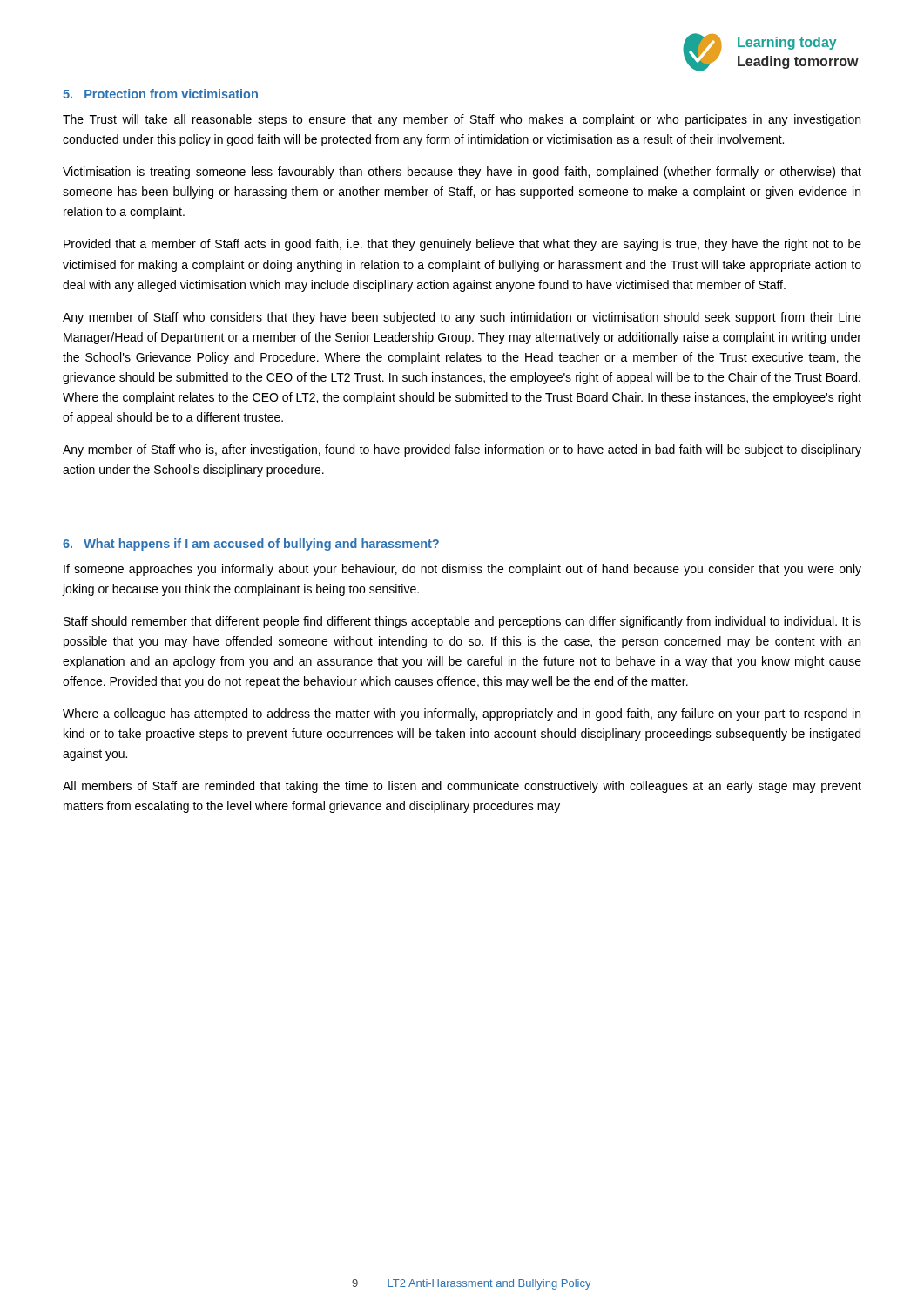Select the text block that says "Where a colleague has attempted"
Image resolution: width=924 pixels, height=1307 pixels.
click(462, 734)
